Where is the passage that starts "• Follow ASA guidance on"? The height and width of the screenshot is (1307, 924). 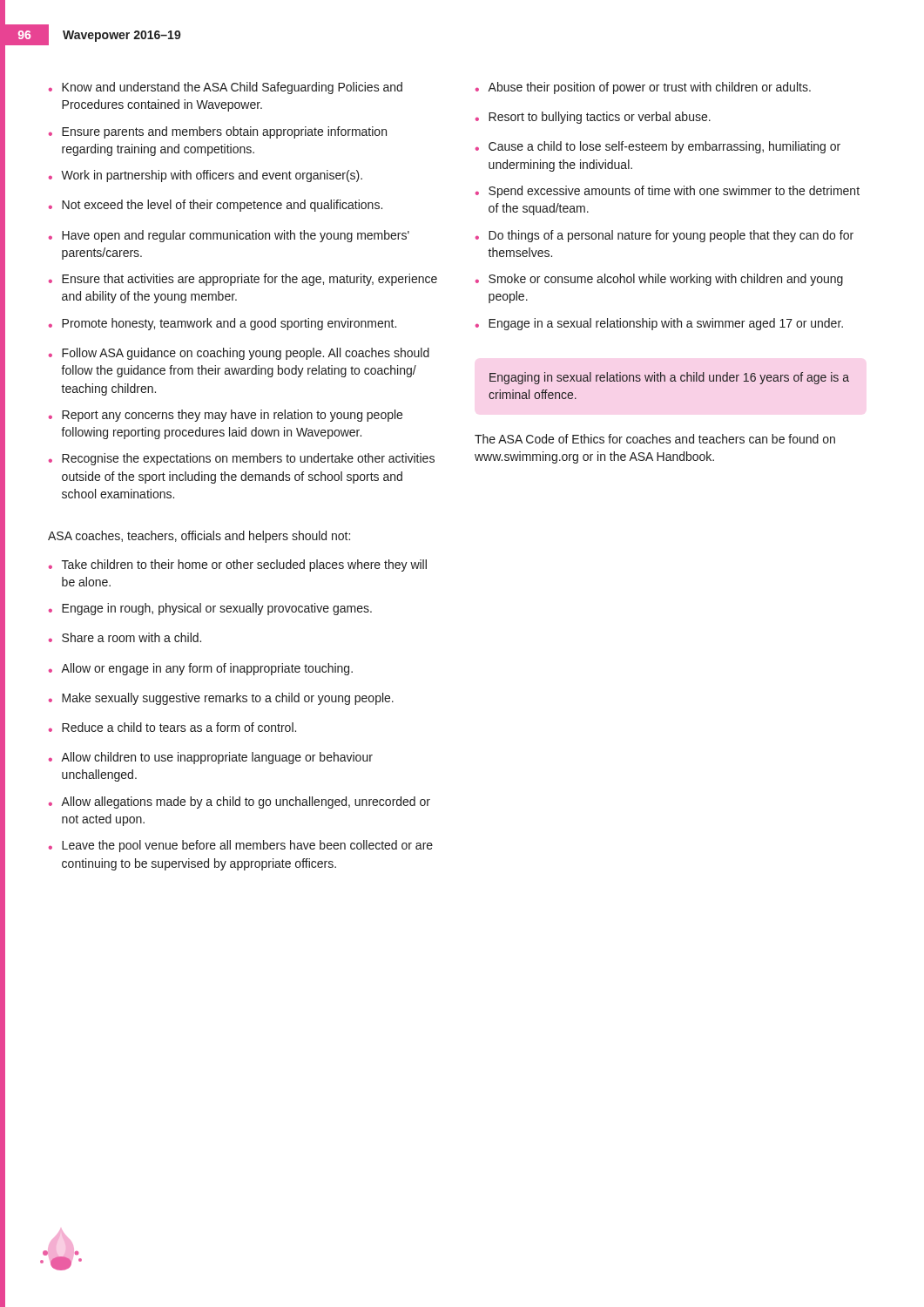244,371
